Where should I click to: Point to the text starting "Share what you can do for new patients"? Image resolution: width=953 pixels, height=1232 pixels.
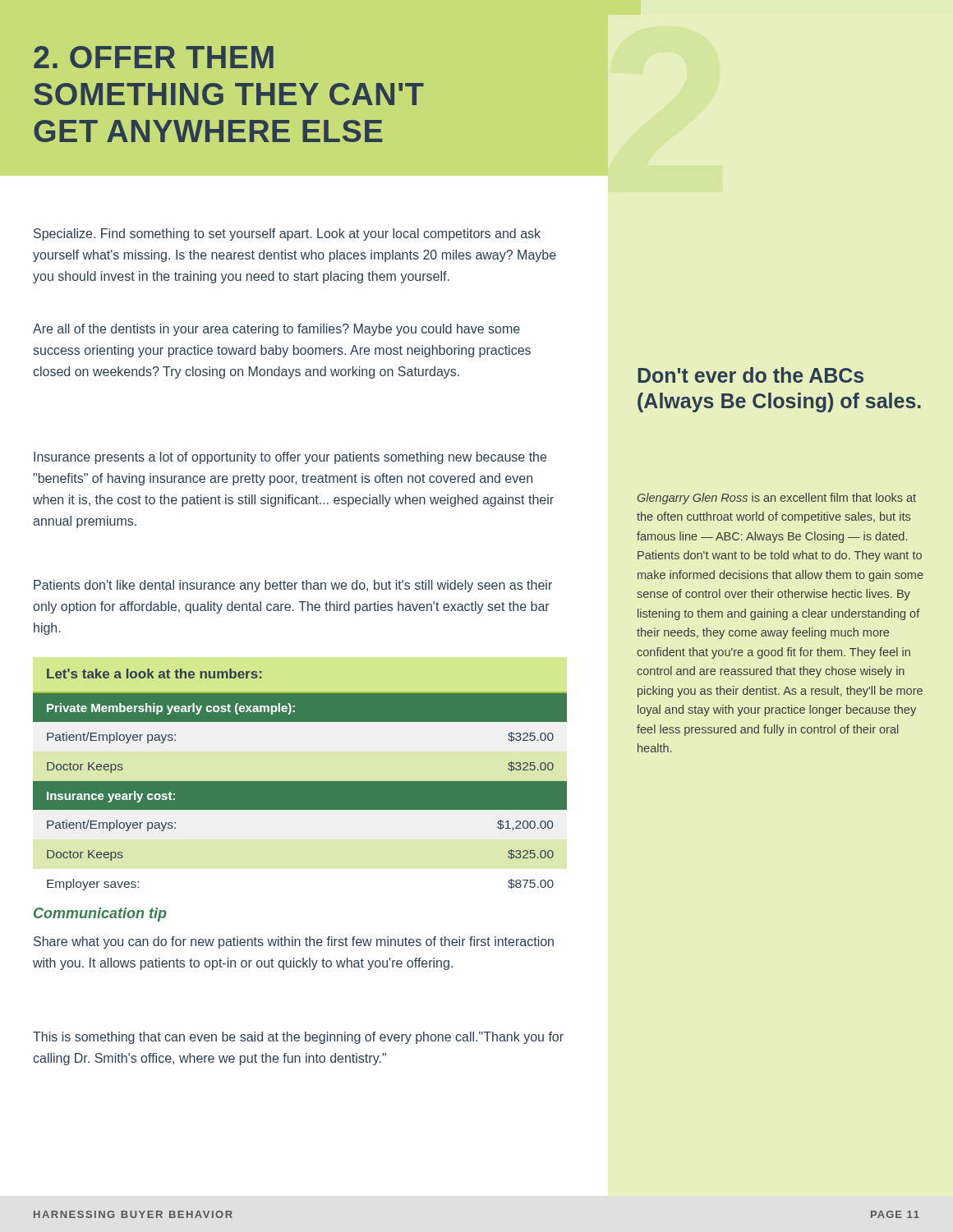click(x=300, y=953)
